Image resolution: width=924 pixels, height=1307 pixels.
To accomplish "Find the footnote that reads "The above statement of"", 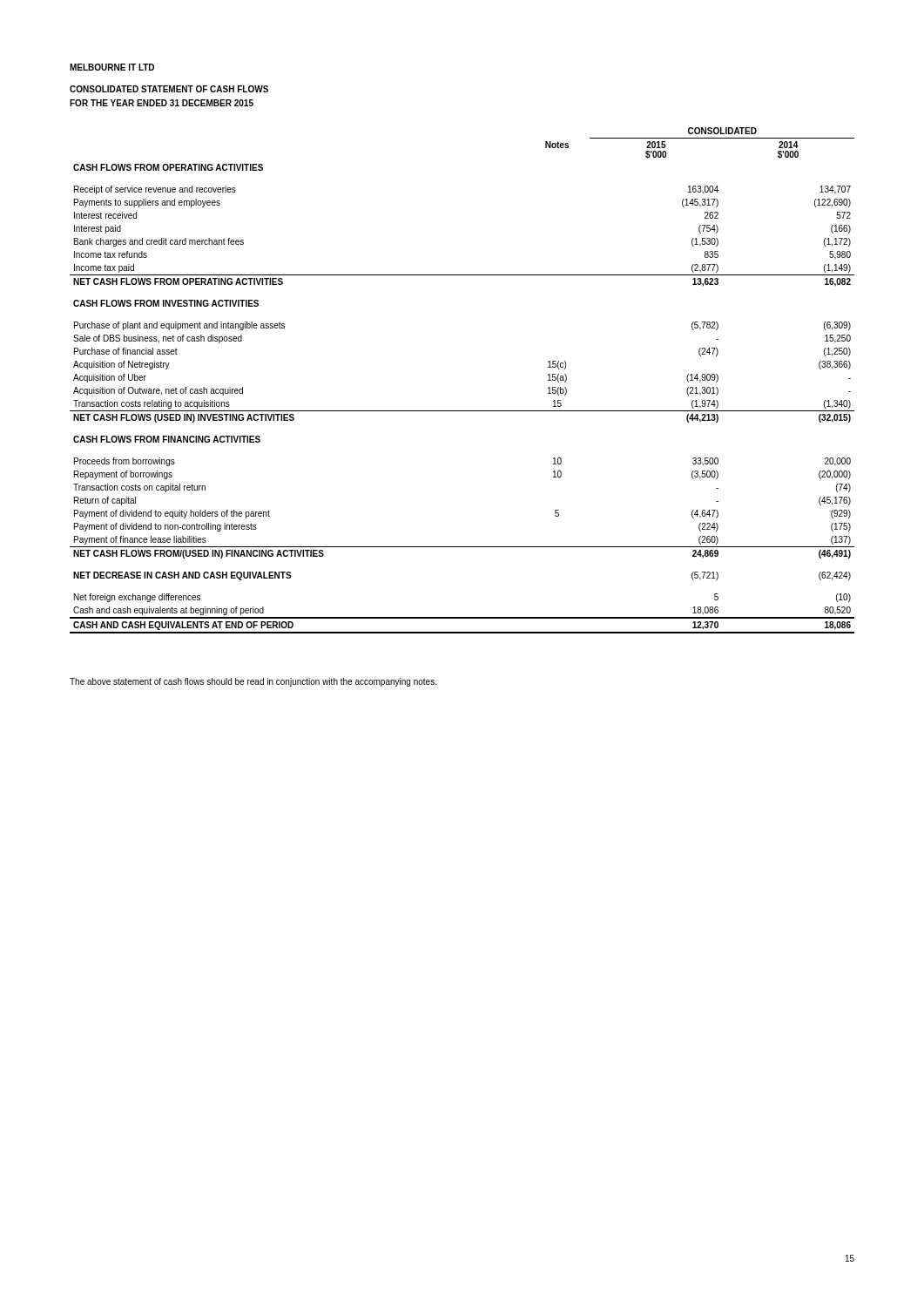I will 253,682.
